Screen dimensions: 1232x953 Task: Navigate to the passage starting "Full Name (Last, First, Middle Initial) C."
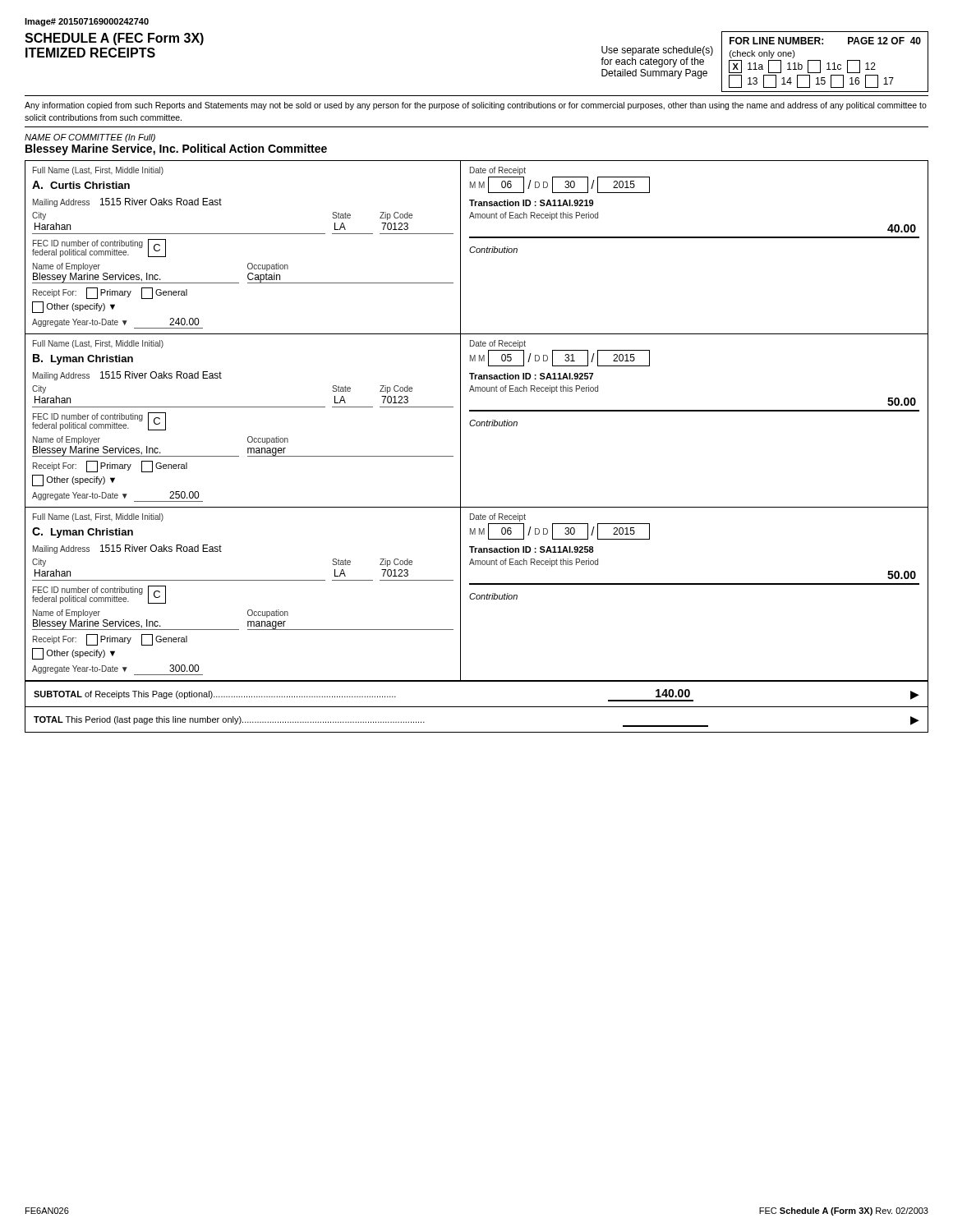[x=476, y=594]
